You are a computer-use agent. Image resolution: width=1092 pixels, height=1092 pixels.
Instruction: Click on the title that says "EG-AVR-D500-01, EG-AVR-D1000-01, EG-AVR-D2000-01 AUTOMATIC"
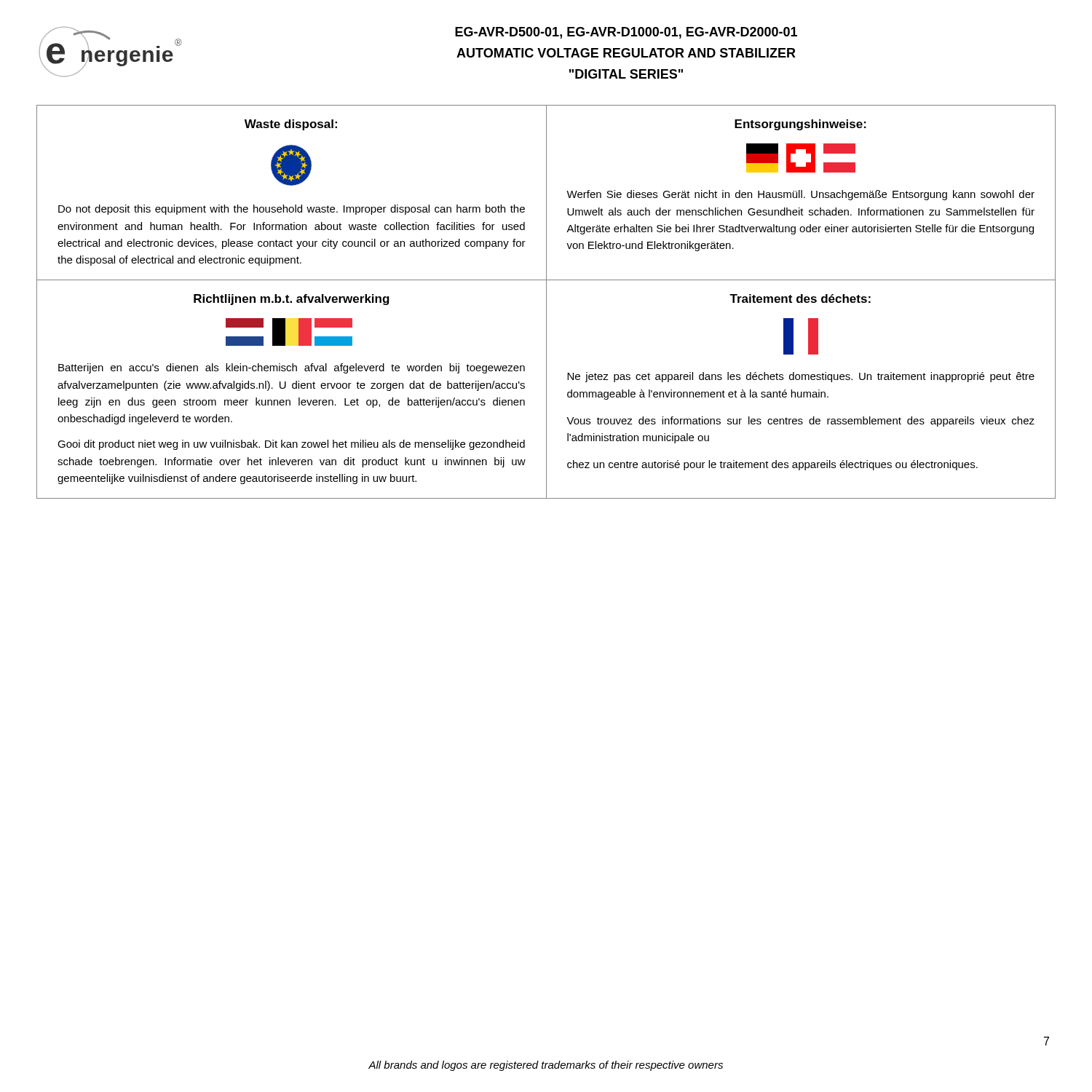626,53
